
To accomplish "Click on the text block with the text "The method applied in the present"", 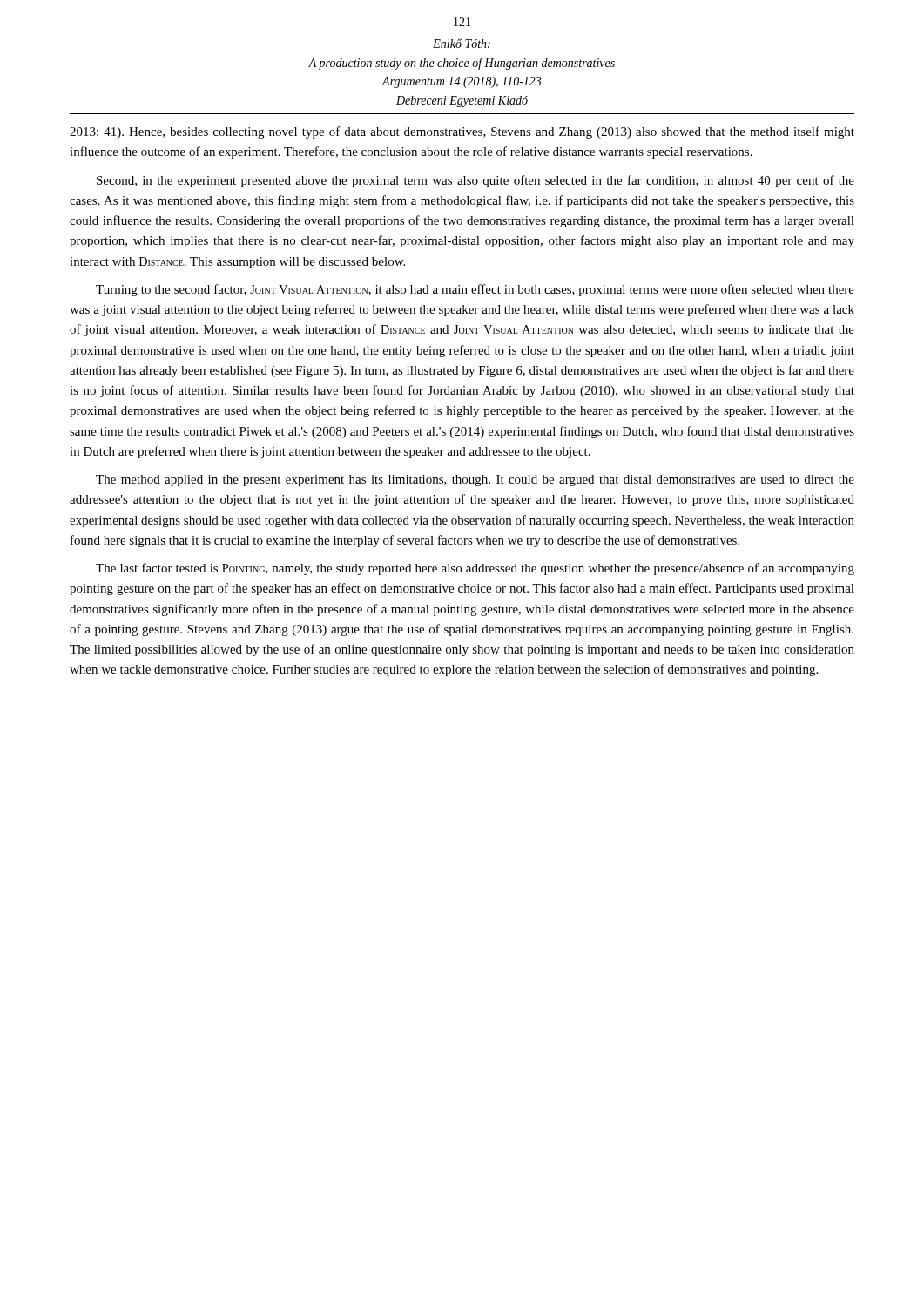I will pyautogui.click(x=462, y=510).
